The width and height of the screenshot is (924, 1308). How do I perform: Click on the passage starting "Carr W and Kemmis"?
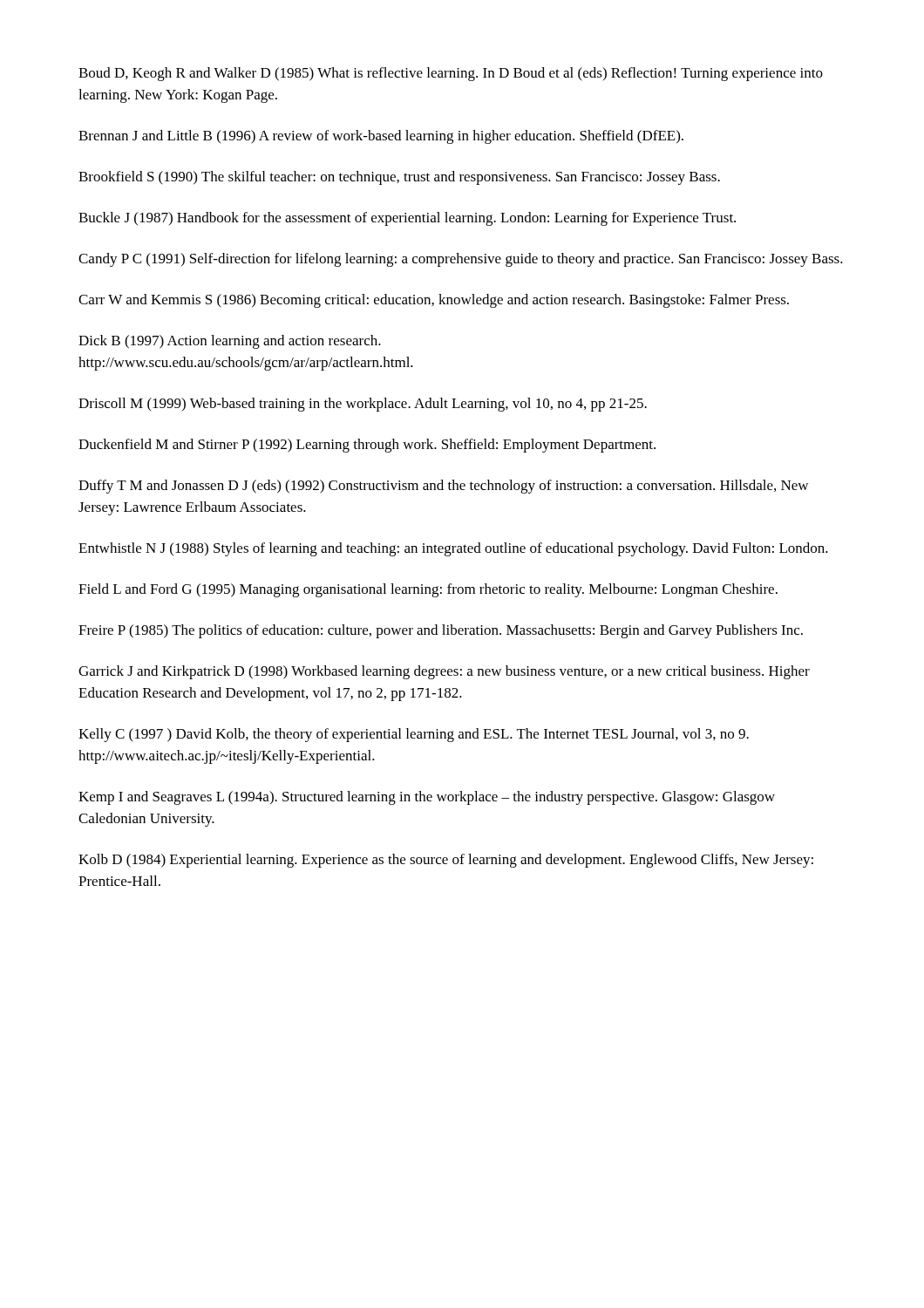coord(434,299)
